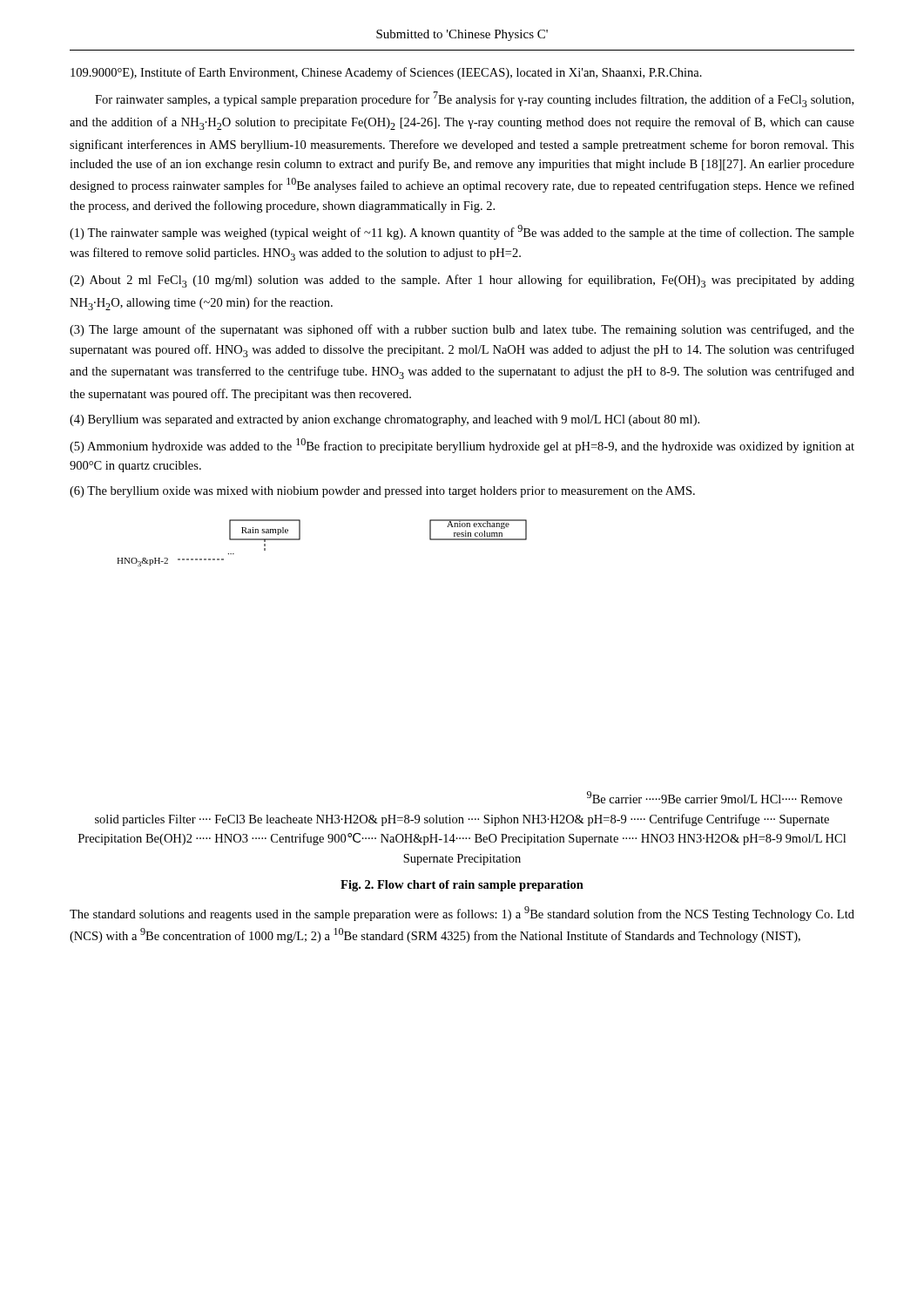
Task: Point to the block beginning "9000°E), Institute of Earth Environment, Chinese Academy"
Action: point(462,73)
